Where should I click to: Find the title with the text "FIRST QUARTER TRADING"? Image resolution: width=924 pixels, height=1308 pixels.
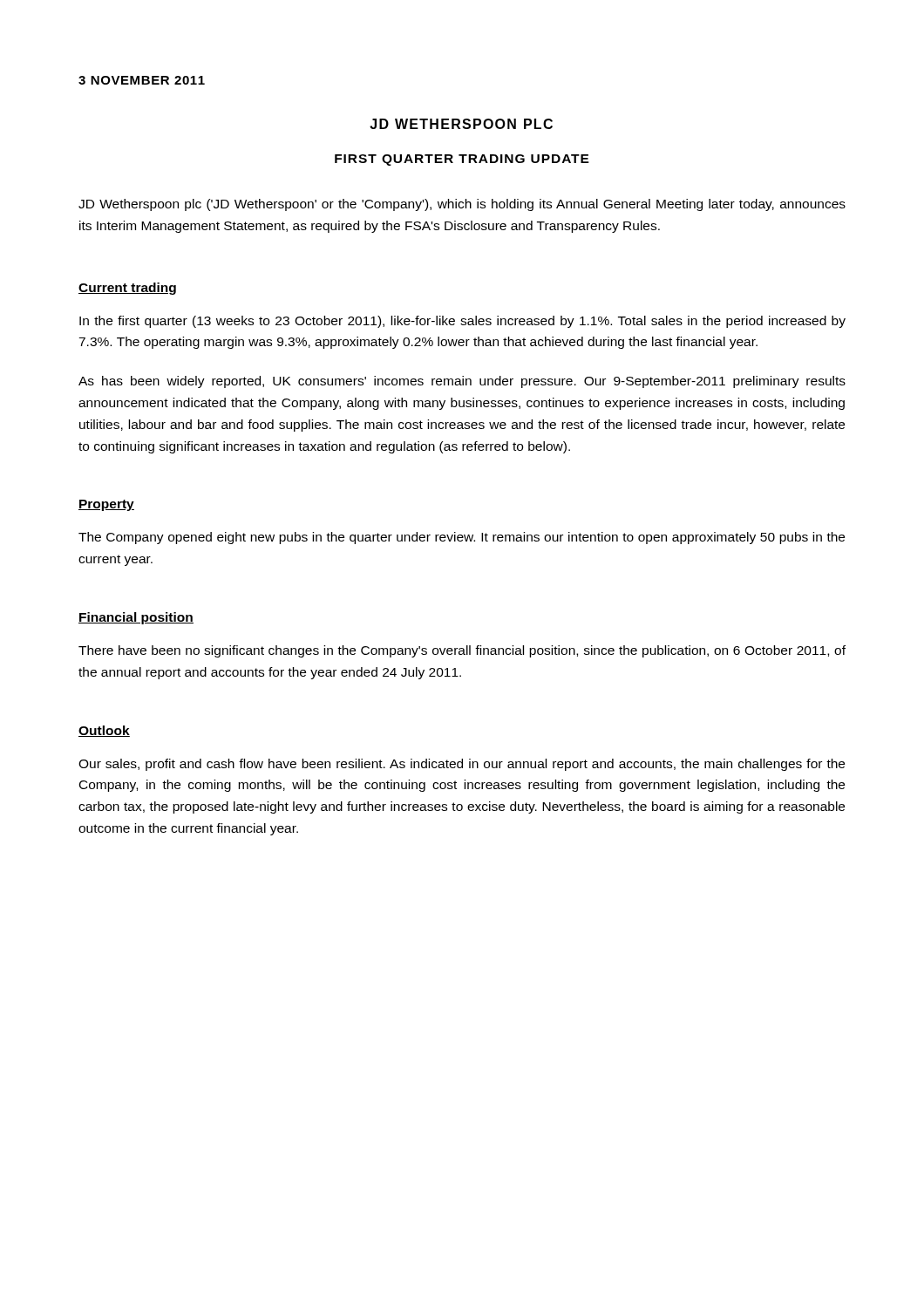click(462, 158)
